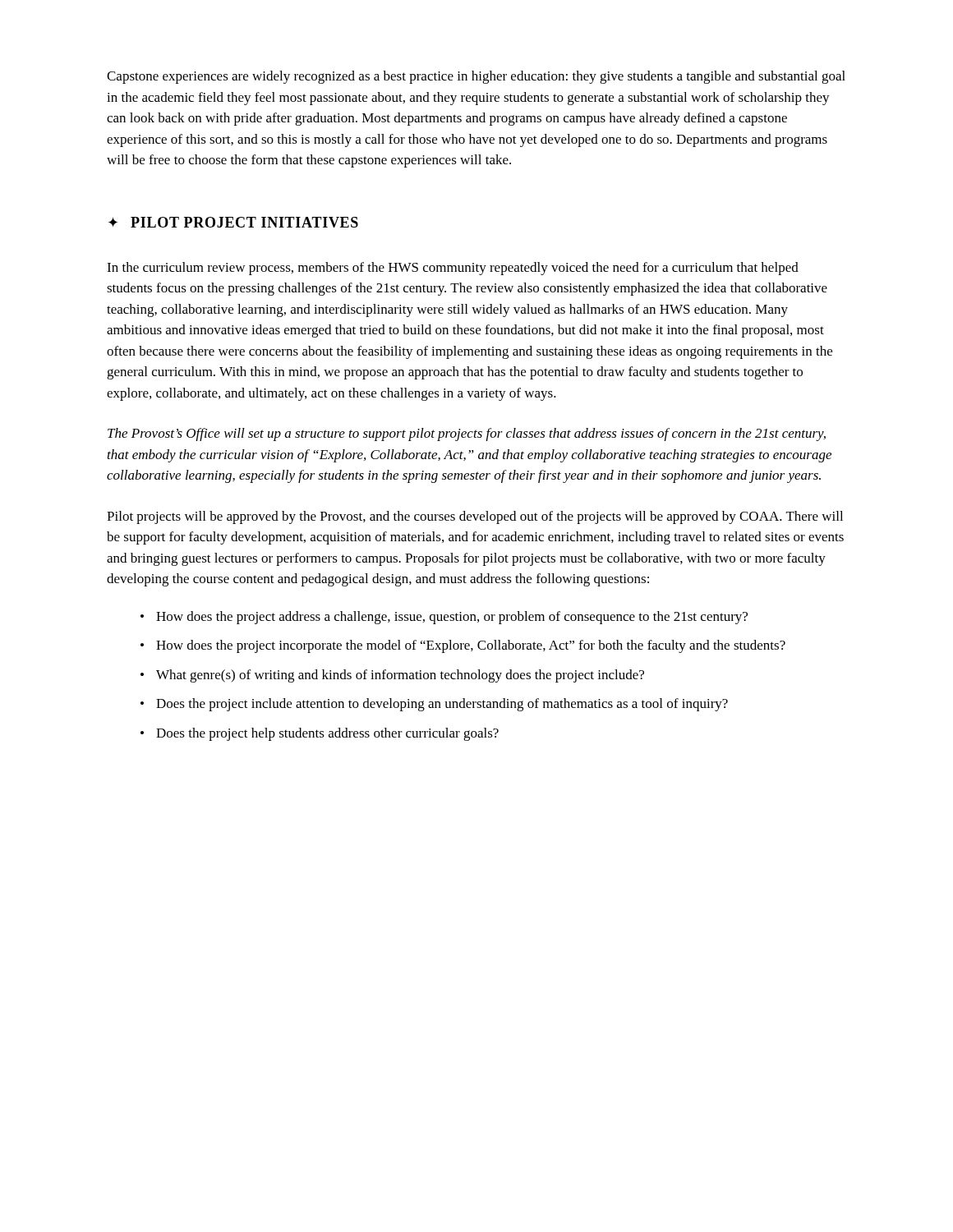Viewport: 953px width, 1232px height.
Task: Locate the block of text that opens with "Capstone experiences are widely recognized as a"
Action: click(476, 118)
